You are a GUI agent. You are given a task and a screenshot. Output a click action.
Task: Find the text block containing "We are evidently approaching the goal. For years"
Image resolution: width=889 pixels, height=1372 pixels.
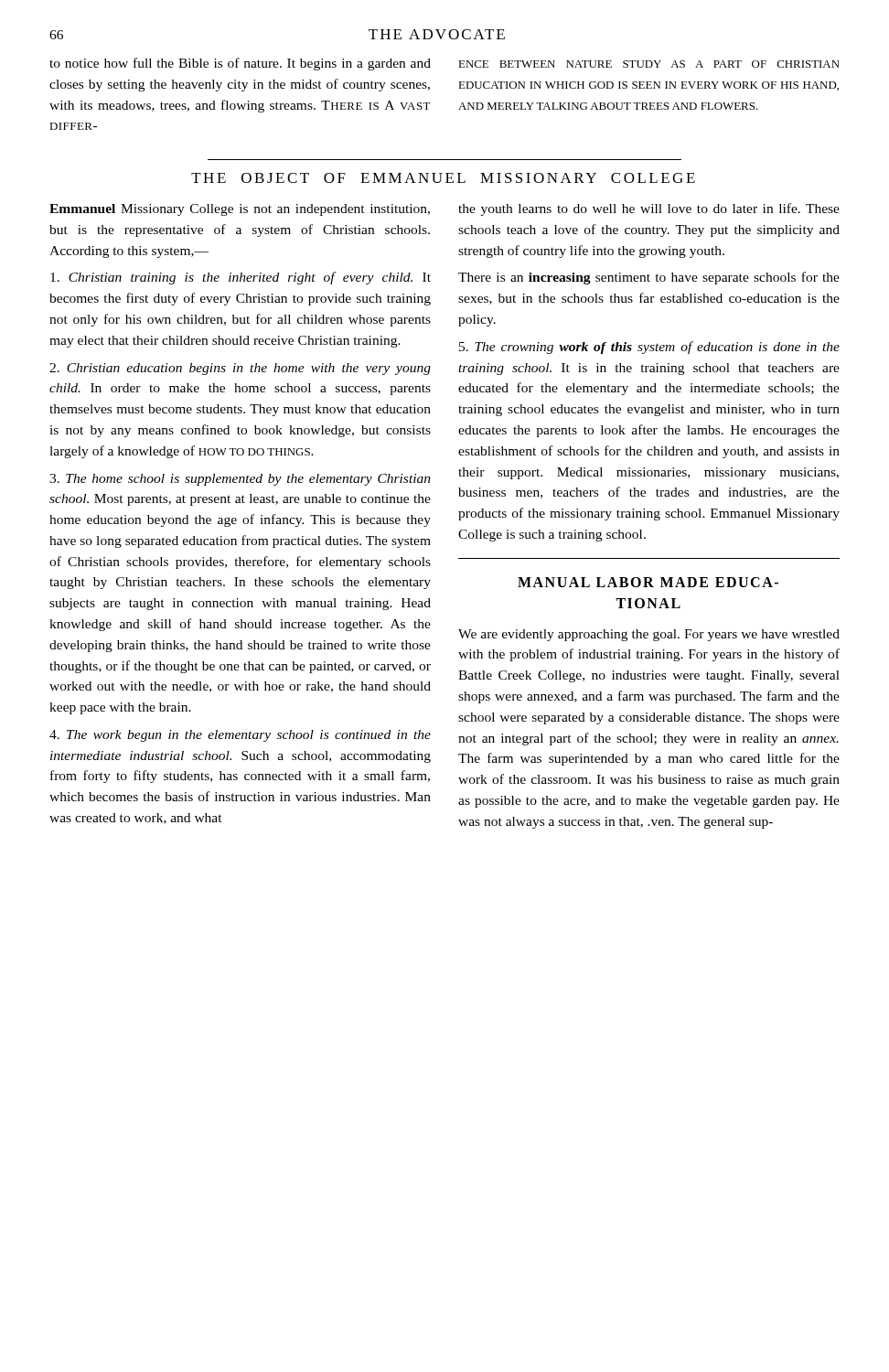pyautogui.click(x=649, y=728)
